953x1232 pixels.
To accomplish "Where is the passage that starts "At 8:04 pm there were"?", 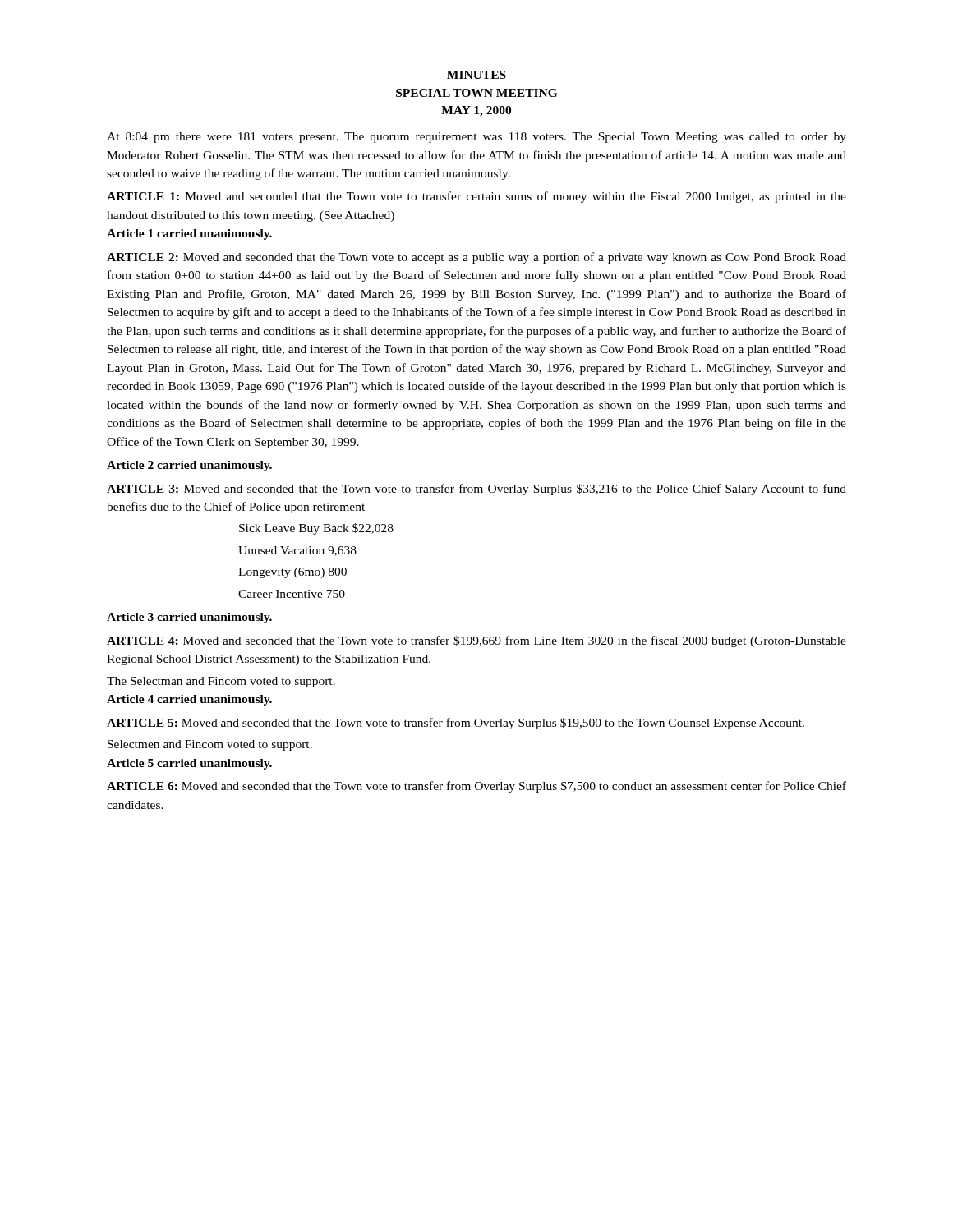I will coord(476,154).
